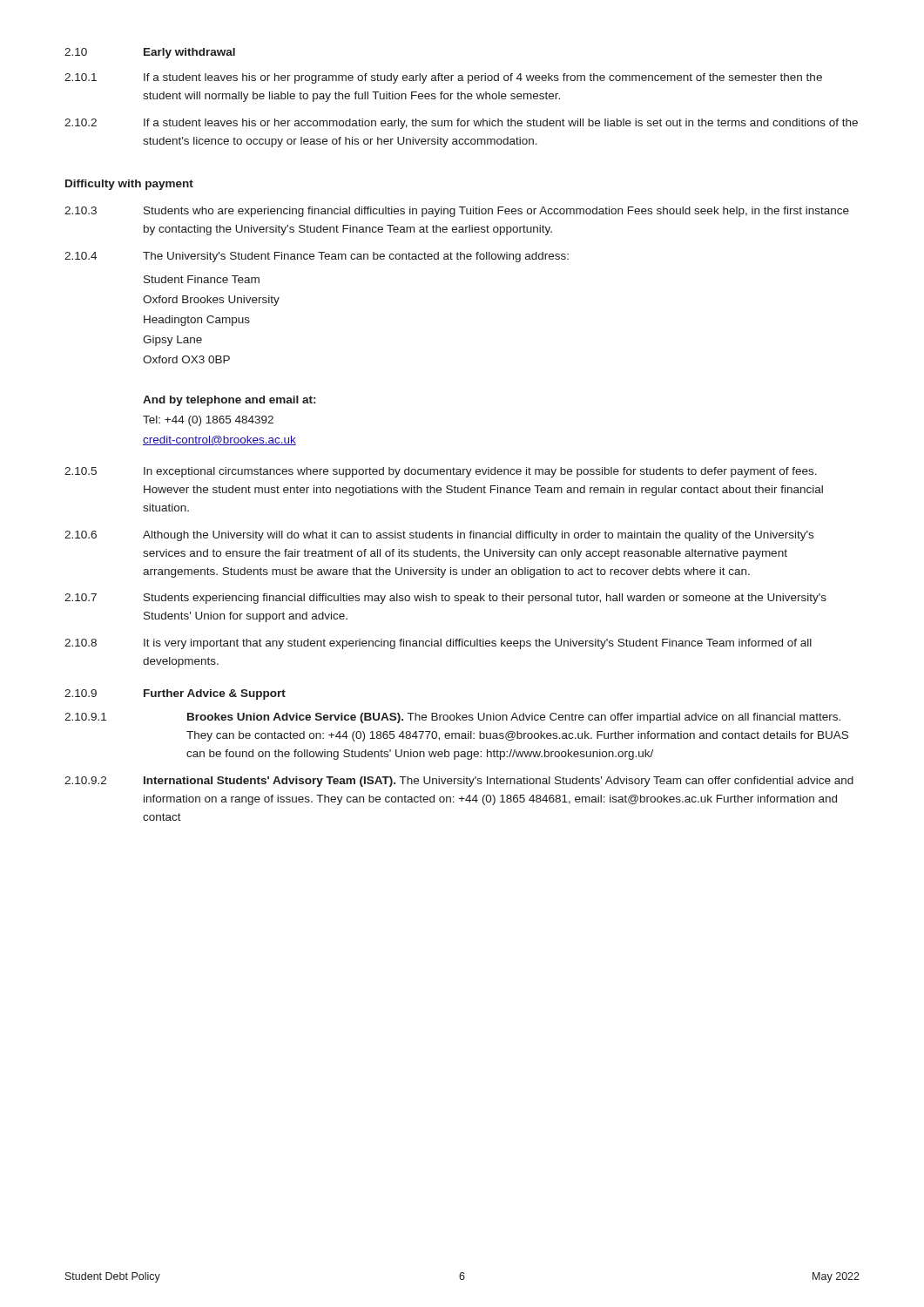Click on the element starting "2.10.8 It is very important that any student"
The image size is (924, 1307).
(462, 653)
